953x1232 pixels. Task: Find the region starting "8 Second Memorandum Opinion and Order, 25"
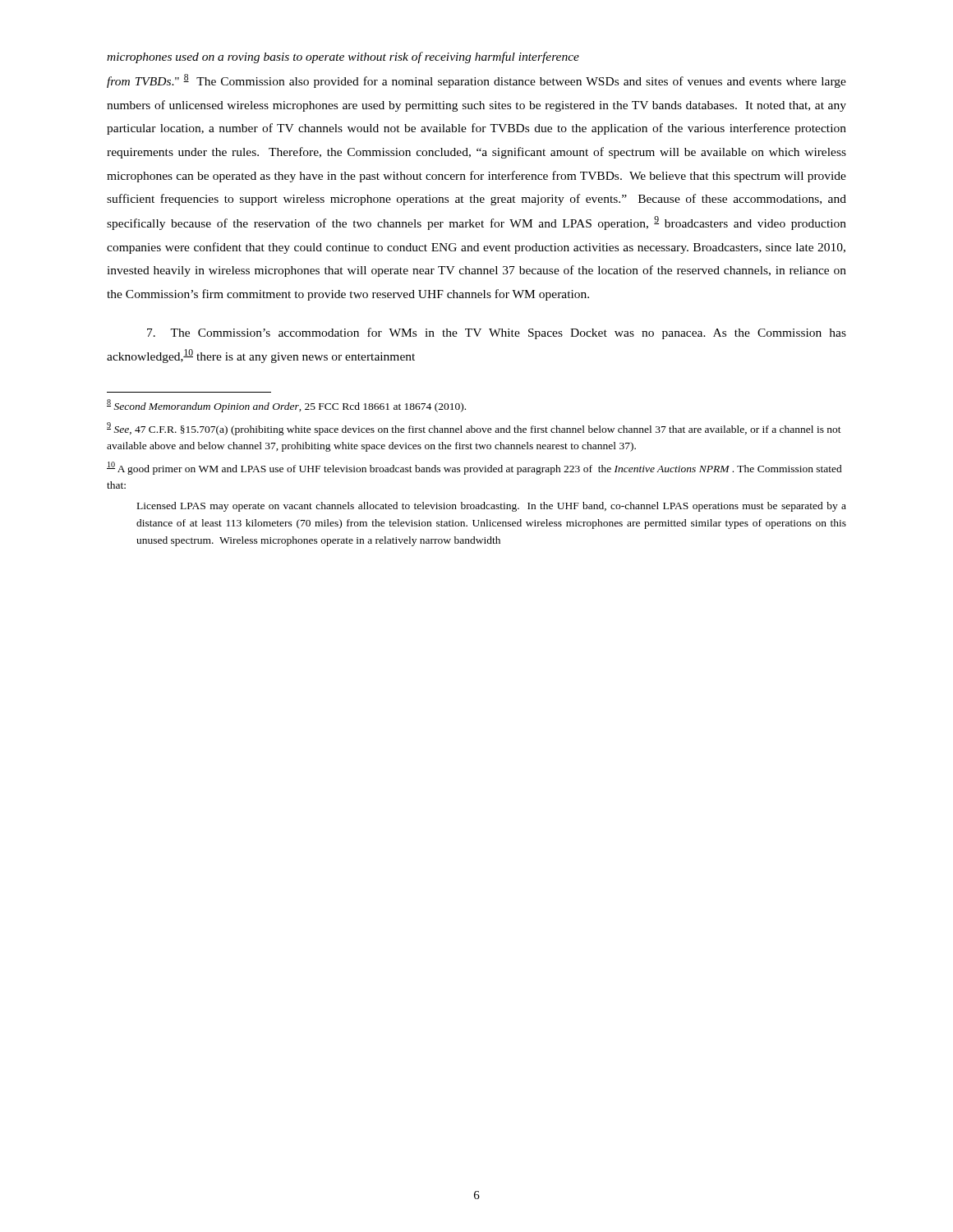(287, 405)
